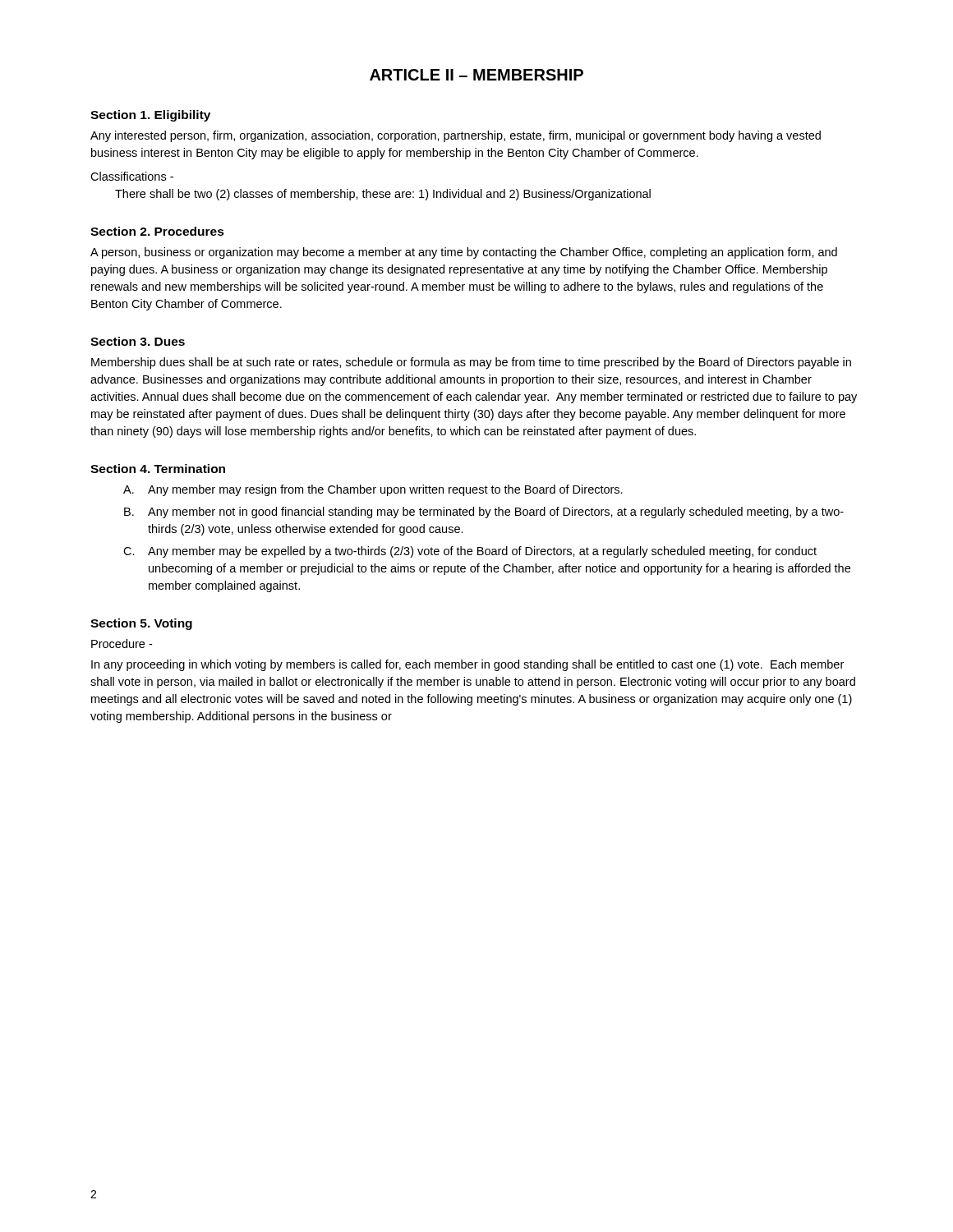Screen dimensions: 1232x953
Task: Find the section header containing "Section 3. Dues"
Action: coord(138,341)
